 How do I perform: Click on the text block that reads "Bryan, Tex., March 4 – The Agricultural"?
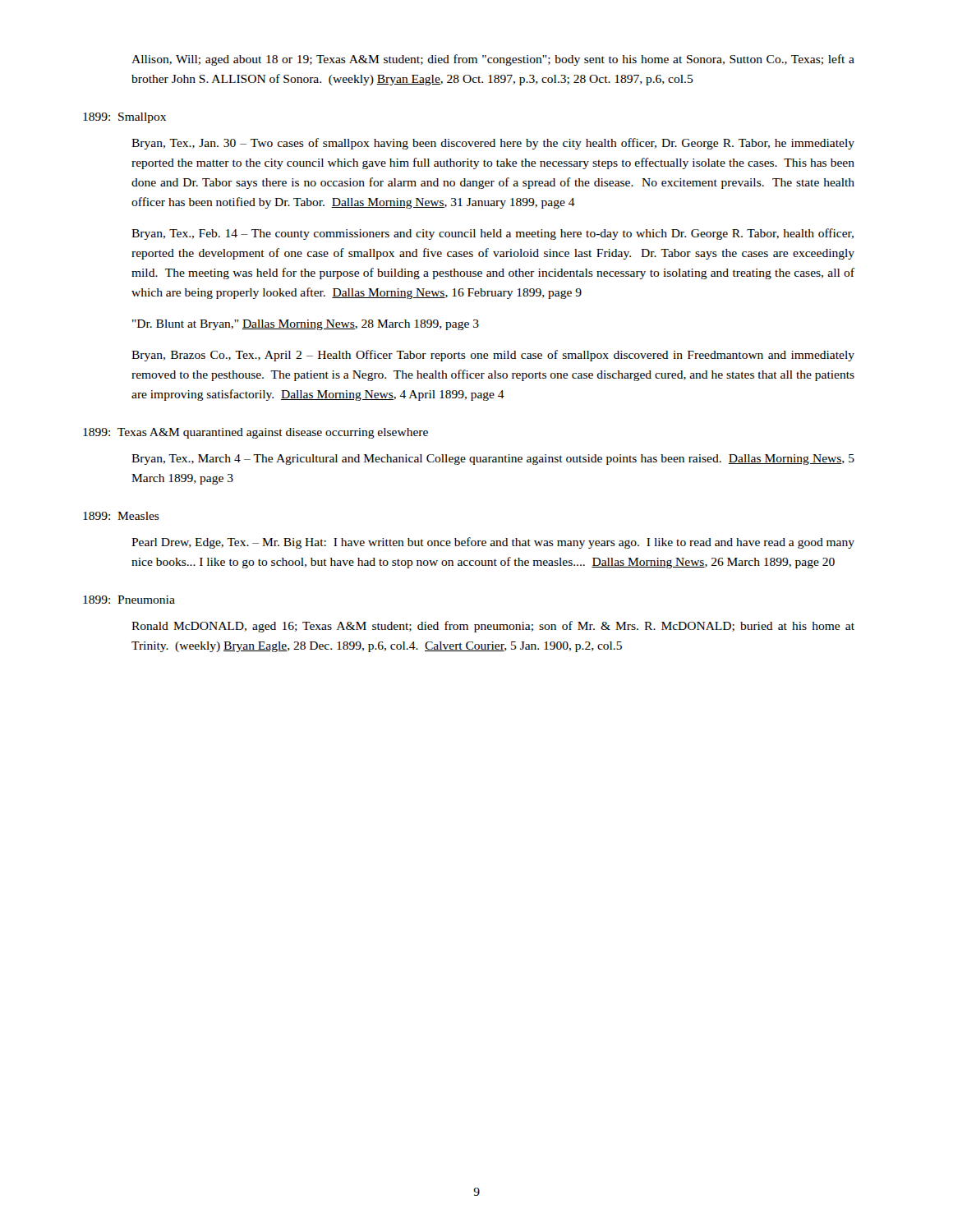(x=493, y=468)
